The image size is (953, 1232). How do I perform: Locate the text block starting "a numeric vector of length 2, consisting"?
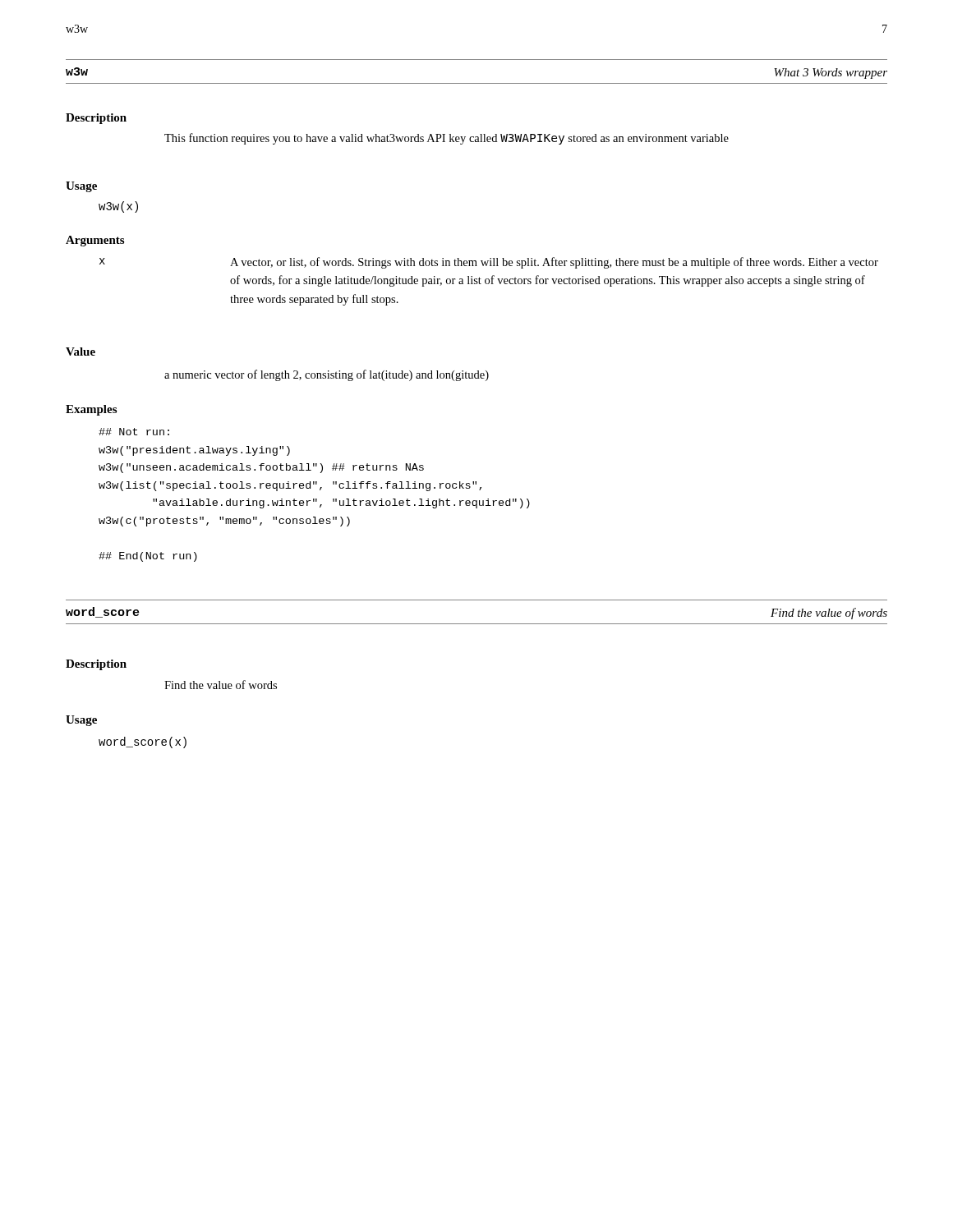pyautogui.click(x=327, y=375)
